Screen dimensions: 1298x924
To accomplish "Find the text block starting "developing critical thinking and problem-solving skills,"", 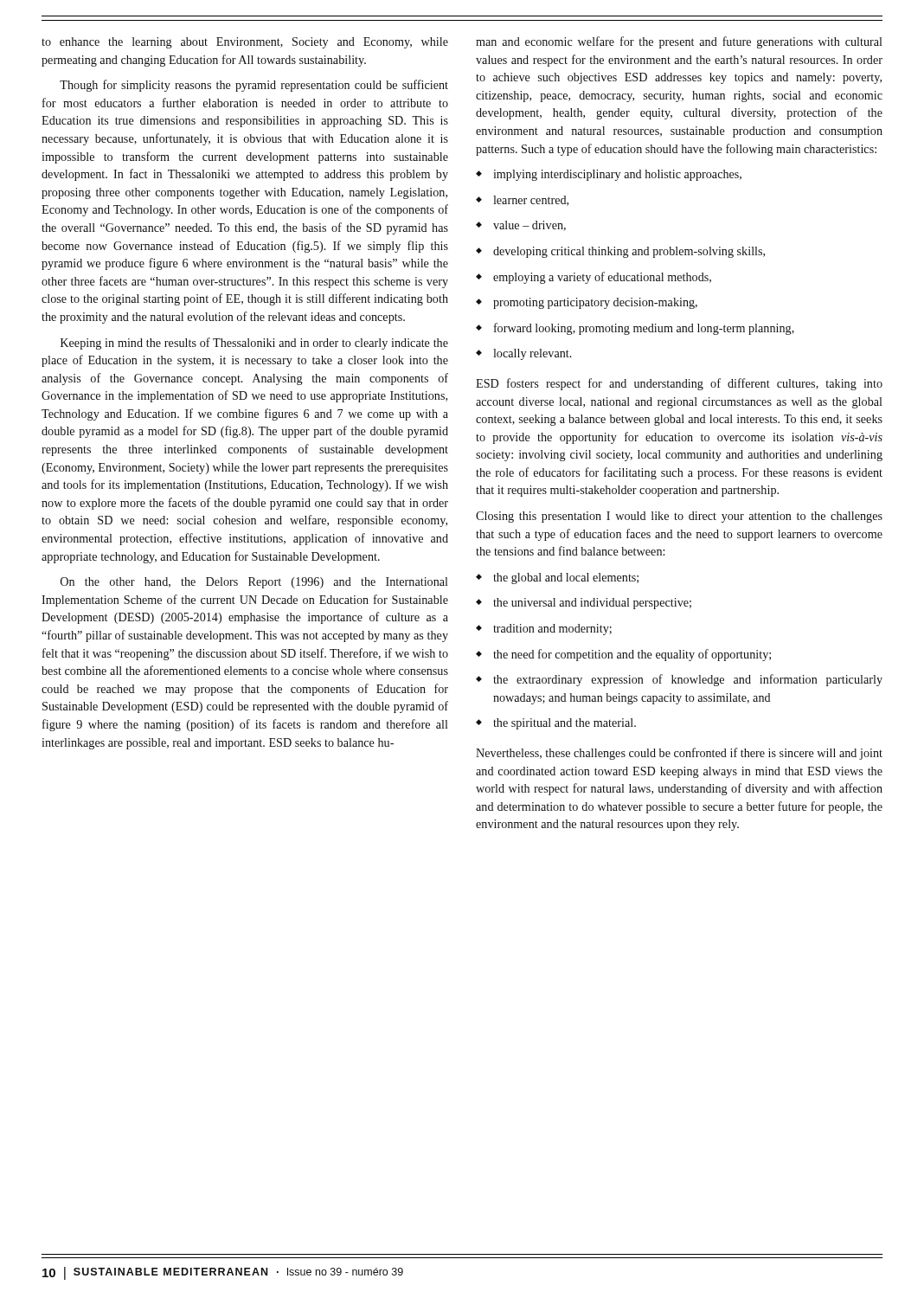I will pyautogui.click(x=679, y=251).
